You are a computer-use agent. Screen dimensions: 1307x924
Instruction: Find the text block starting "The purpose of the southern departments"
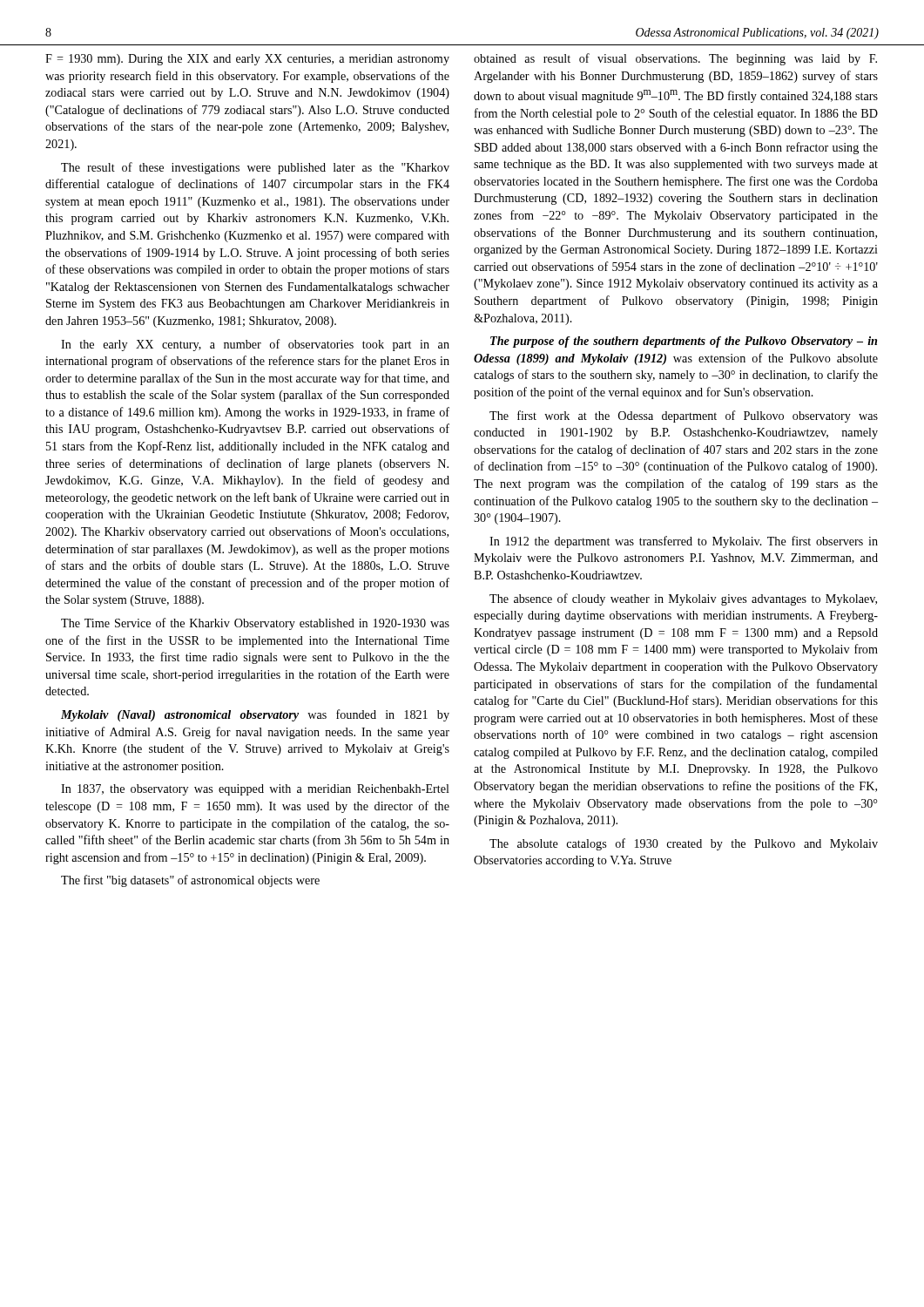tap(676, 366)
